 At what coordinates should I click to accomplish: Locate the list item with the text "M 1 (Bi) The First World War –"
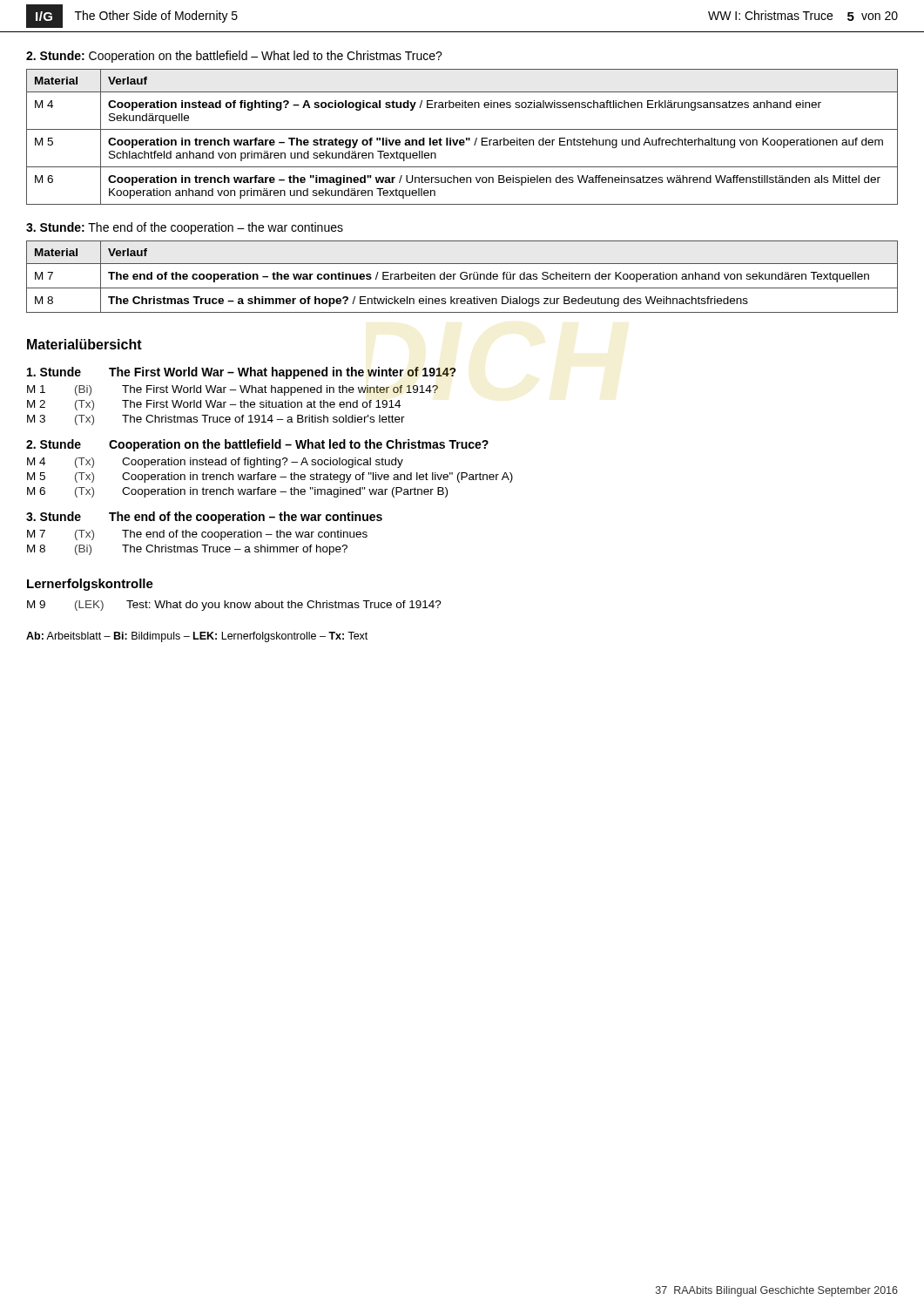click(x=232, y=389)
